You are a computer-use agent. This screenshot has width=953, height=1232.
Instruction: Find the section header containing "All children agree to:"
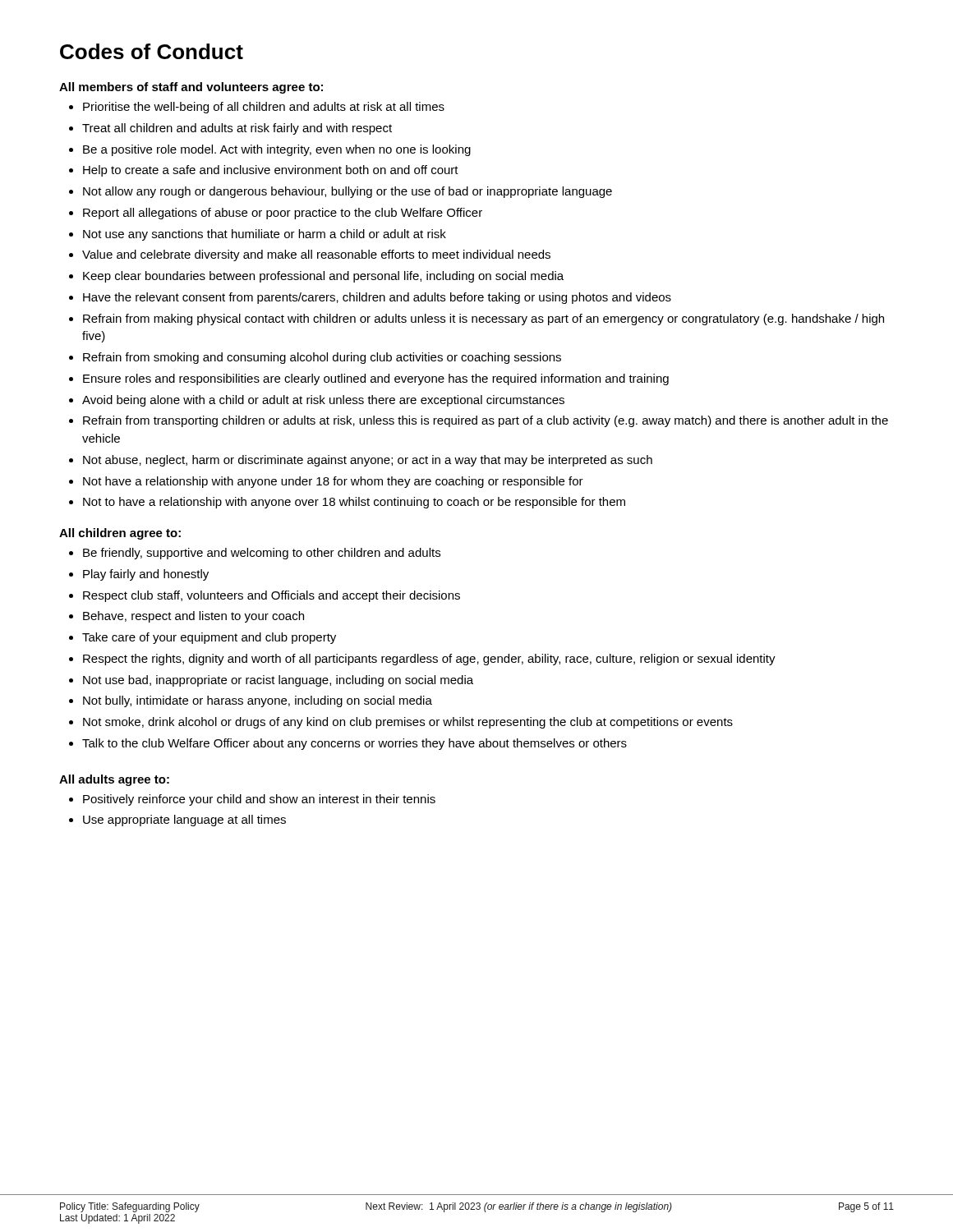120,533
